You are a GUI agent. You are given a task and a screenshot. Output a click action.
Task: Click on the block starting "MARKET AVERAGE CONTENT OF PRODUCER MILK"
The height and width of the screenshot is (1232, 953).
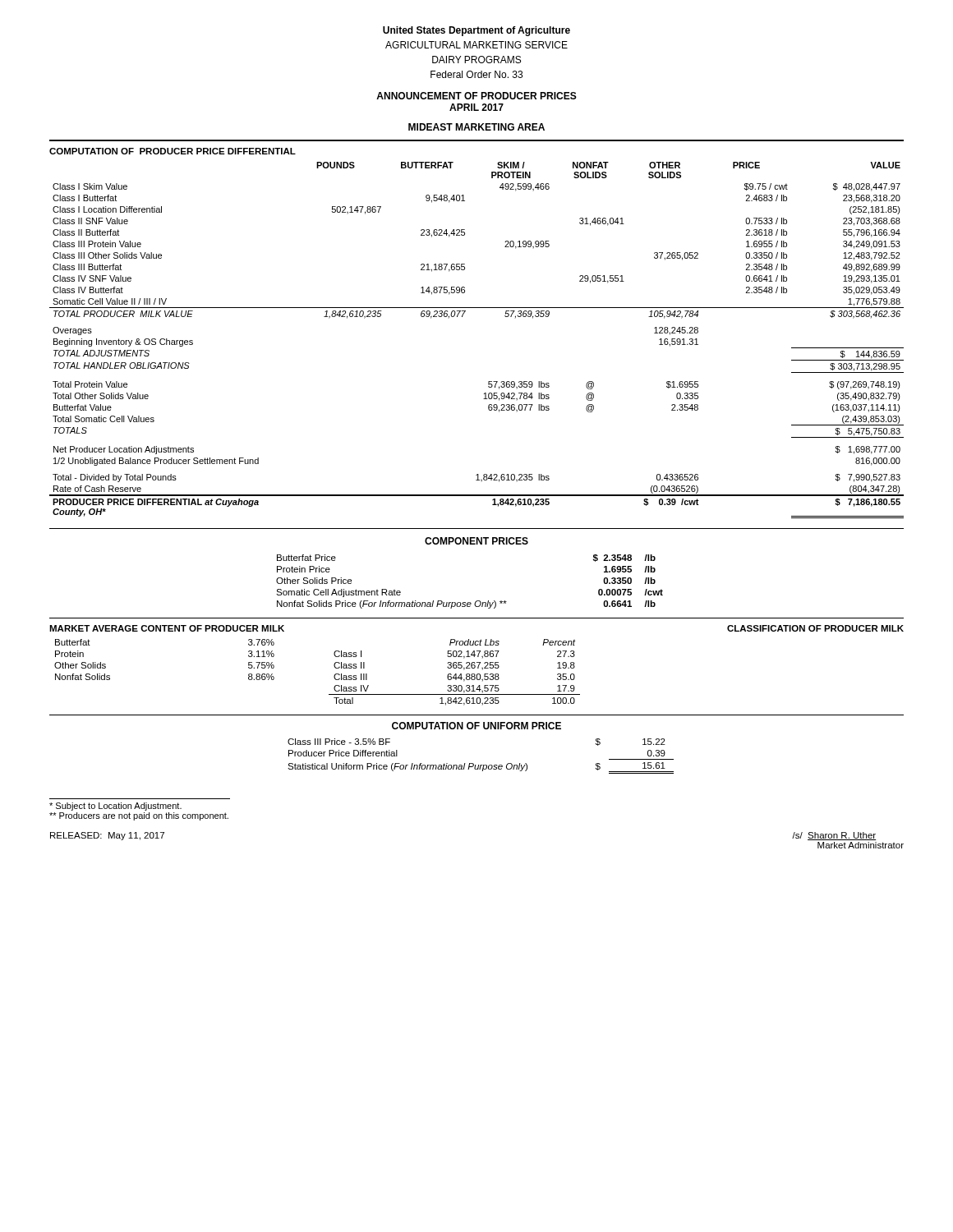(167, 628)
